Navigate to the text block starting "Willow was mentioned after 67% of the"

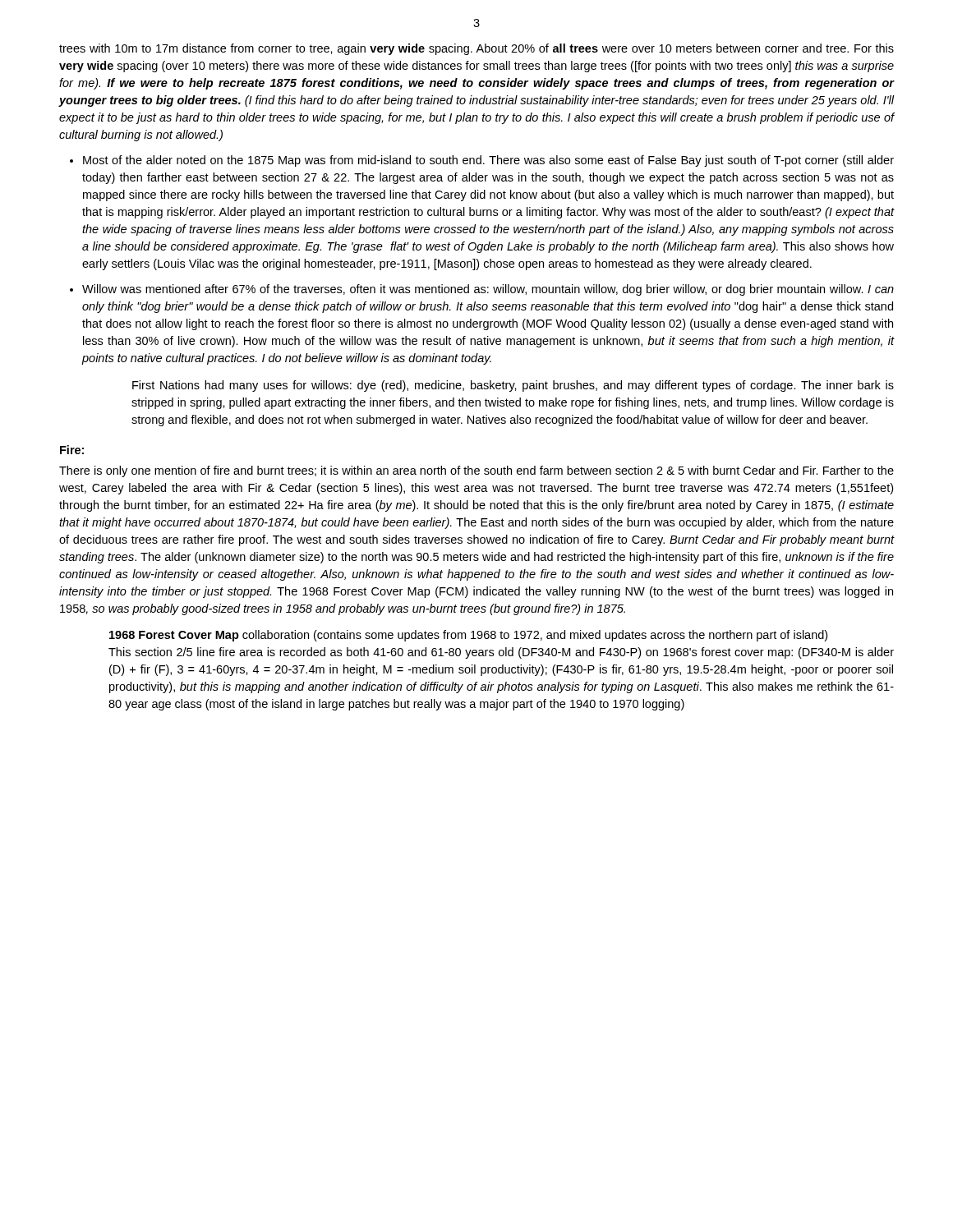click(x=488, y=356)
